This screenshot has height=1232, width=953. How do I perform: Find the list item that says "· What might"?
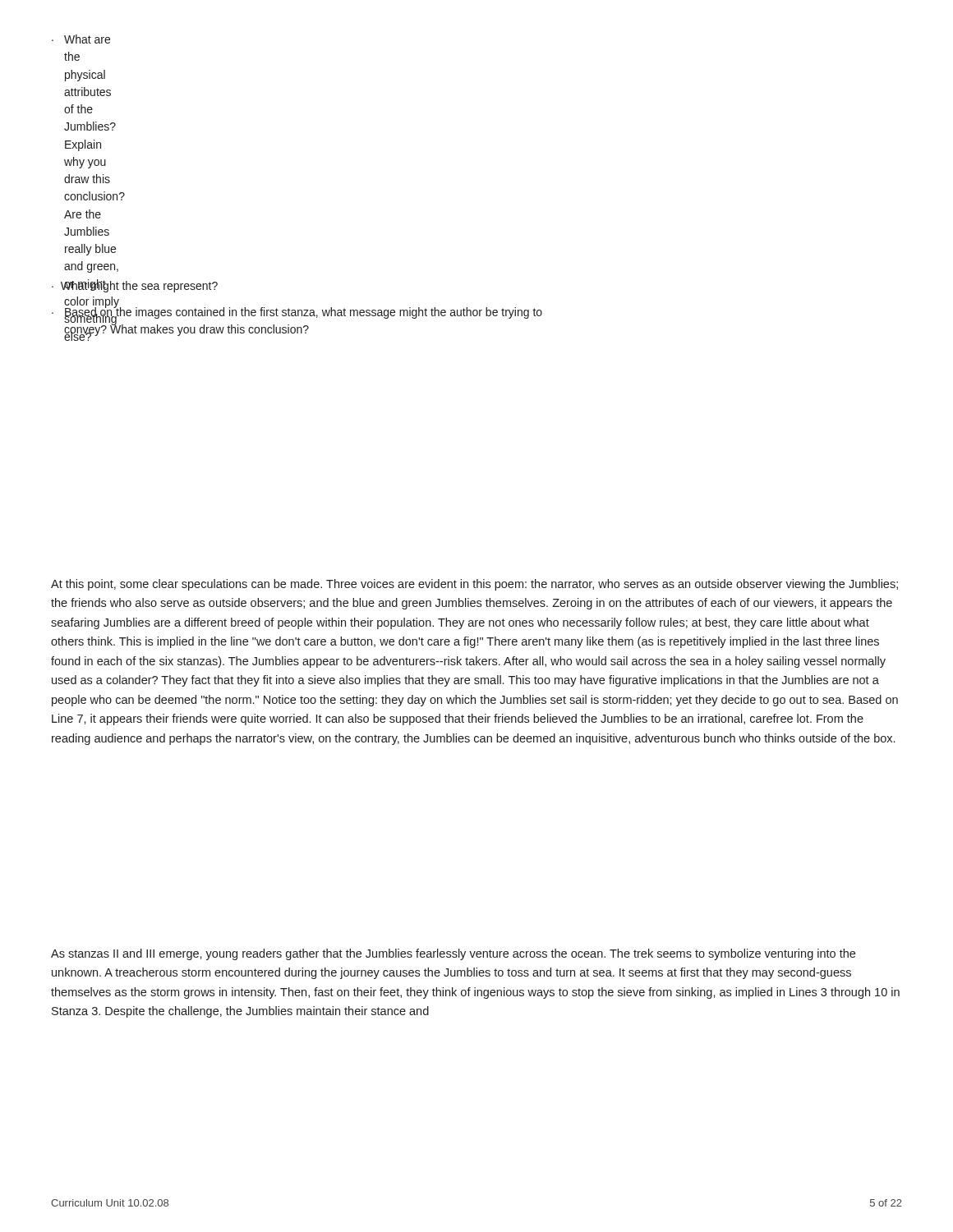(134, 286)
